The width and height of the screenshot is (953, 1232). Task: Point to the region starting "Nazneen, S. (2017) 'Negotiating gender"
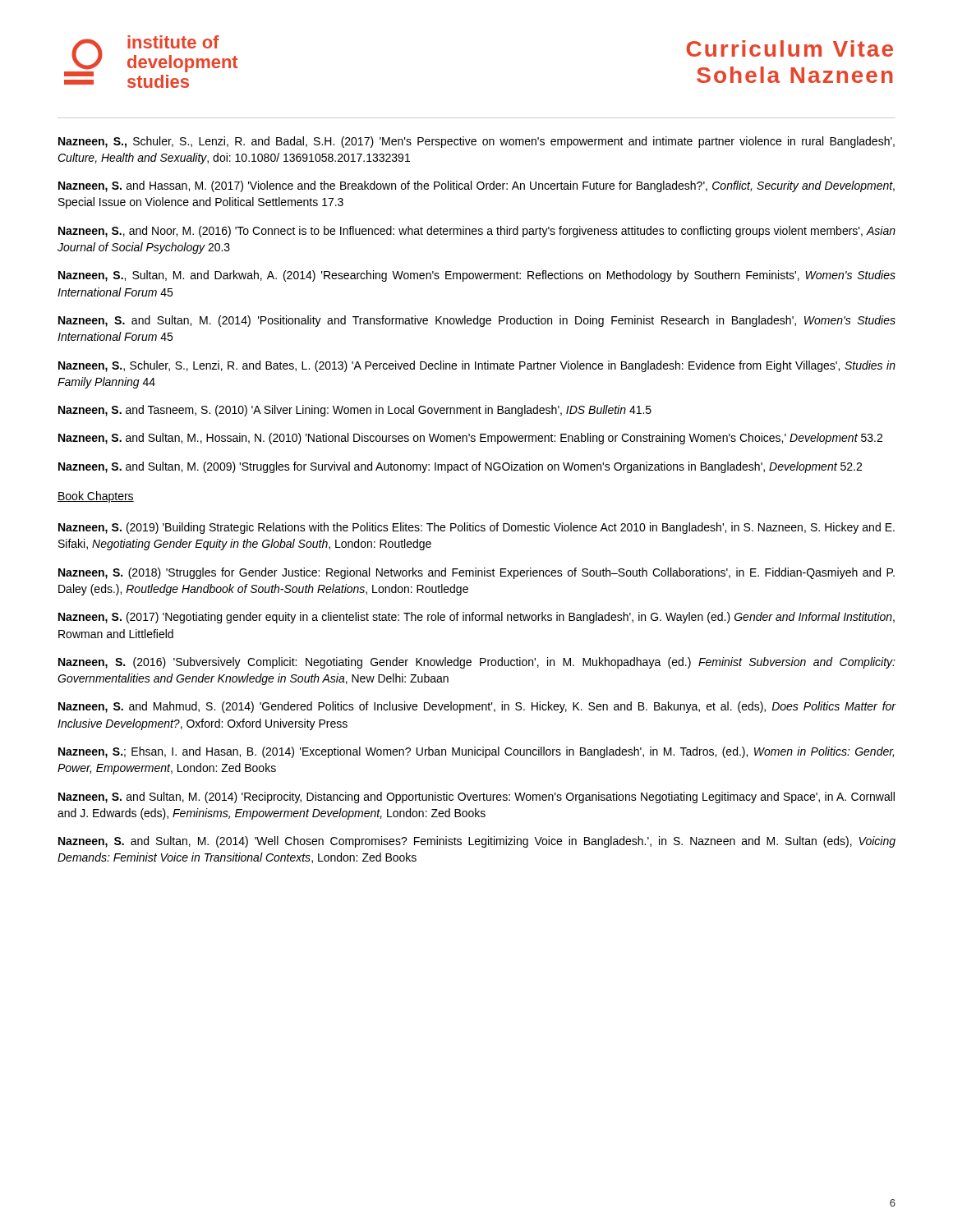click(476, 625)
